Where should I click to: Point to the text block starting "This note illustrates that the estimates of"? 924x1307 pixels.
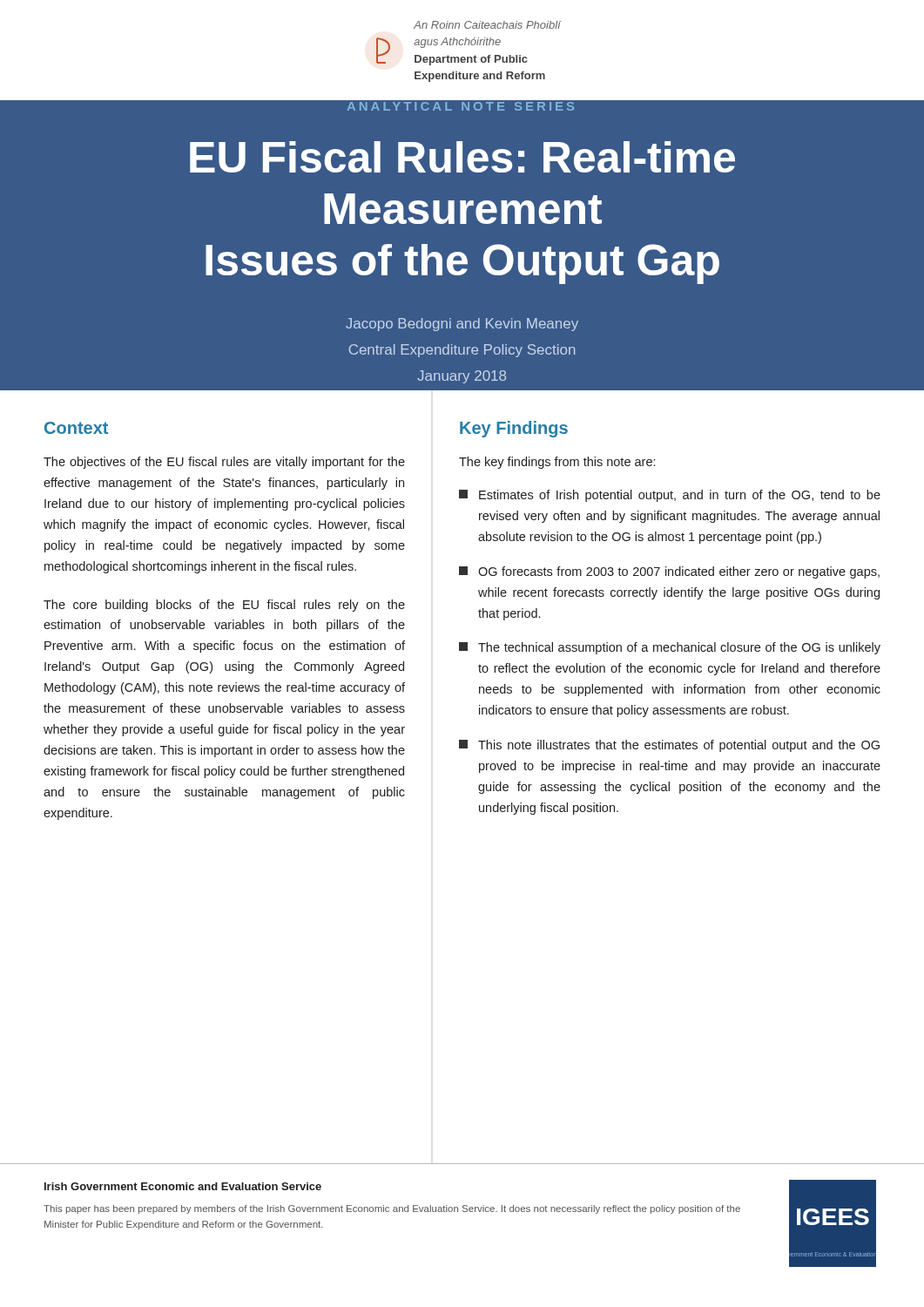point(670,777)
